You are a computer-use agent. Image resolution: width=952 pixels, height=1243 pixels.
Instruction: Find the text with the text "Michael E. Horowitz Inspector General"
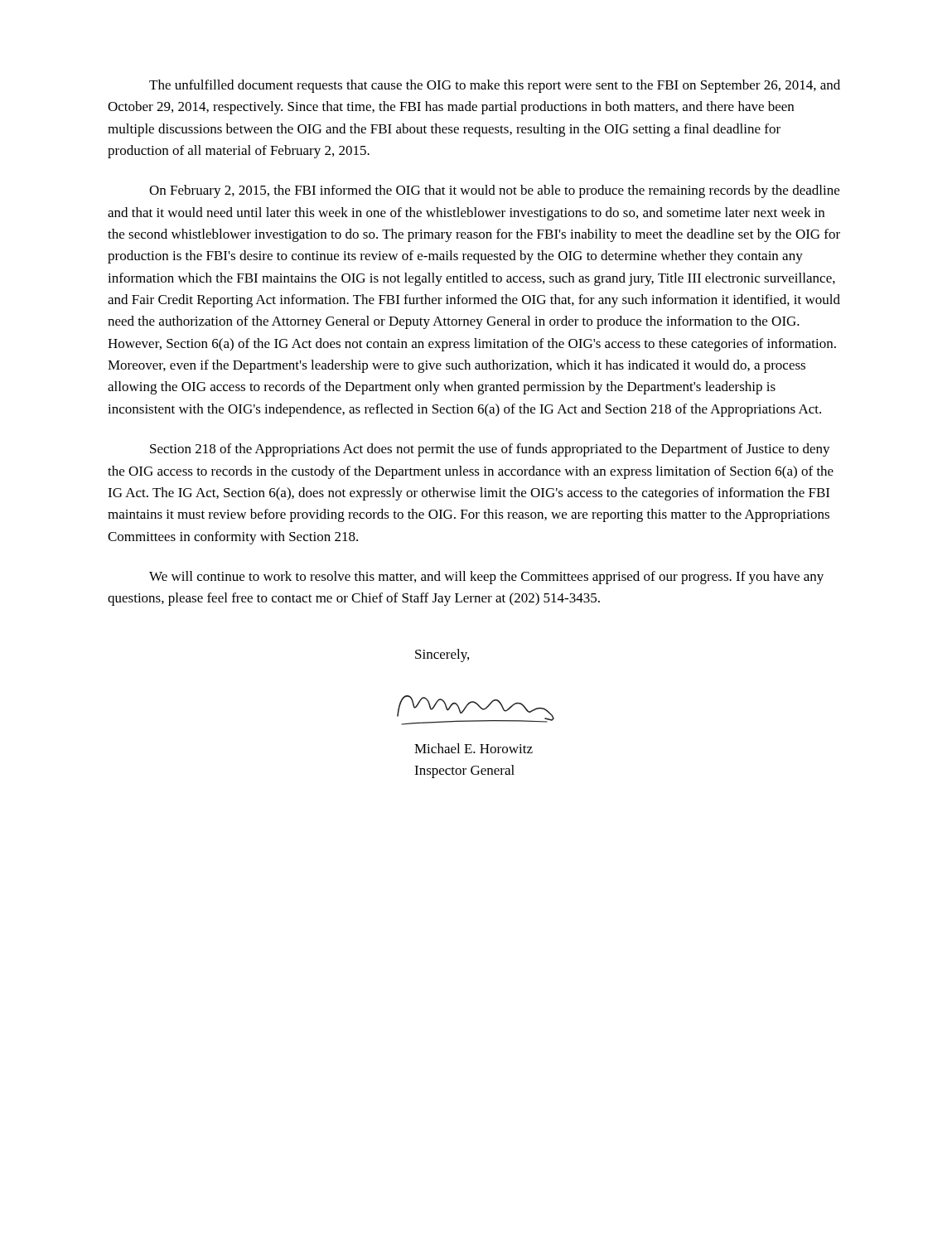click(474, 759)
